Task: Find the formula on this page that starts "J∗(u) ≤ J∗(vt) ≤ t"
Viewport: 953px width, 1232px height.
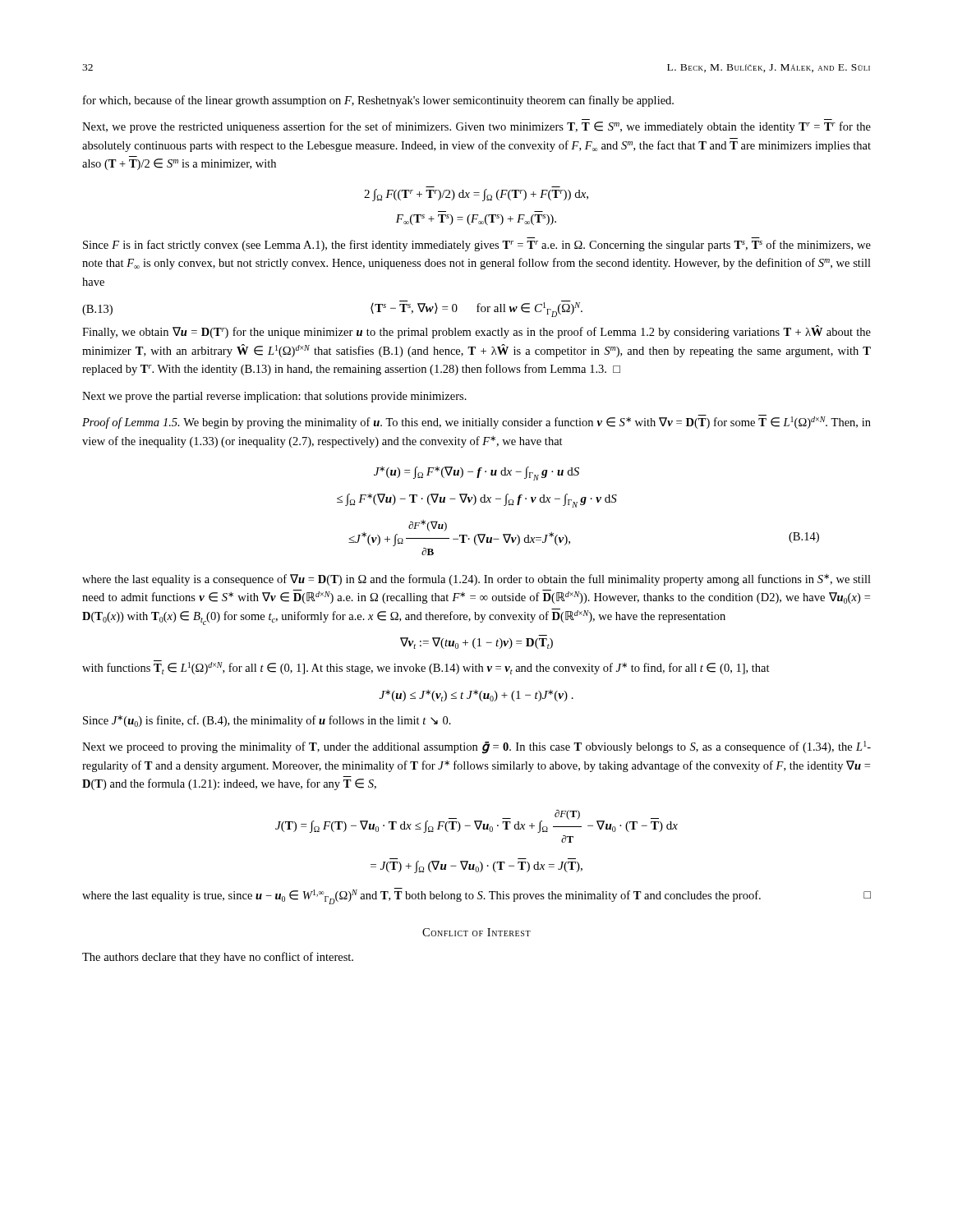Action: click(476, 695)
